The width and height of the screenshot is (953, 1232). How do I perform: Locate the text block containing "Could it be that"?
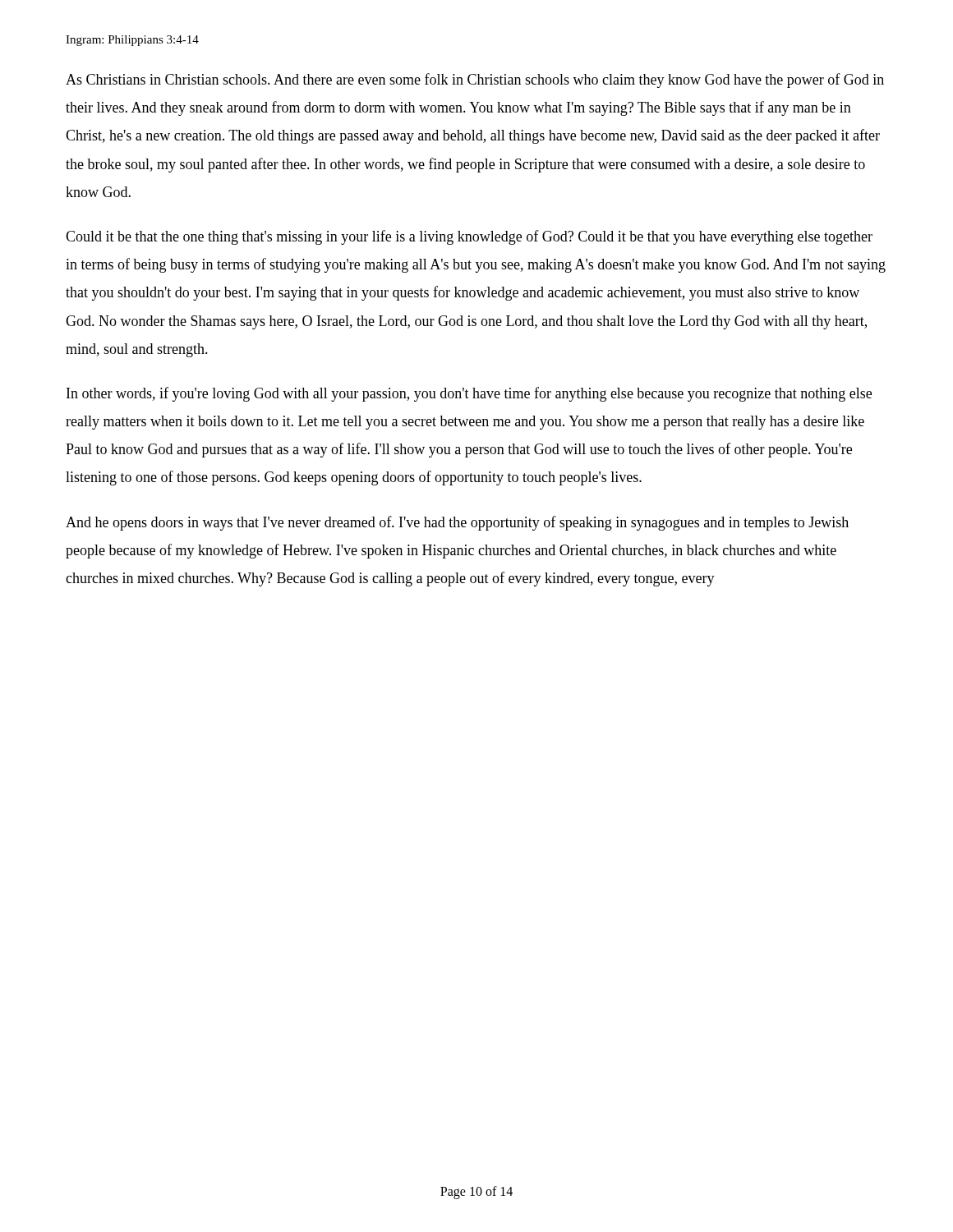click(x=476, y=293)
